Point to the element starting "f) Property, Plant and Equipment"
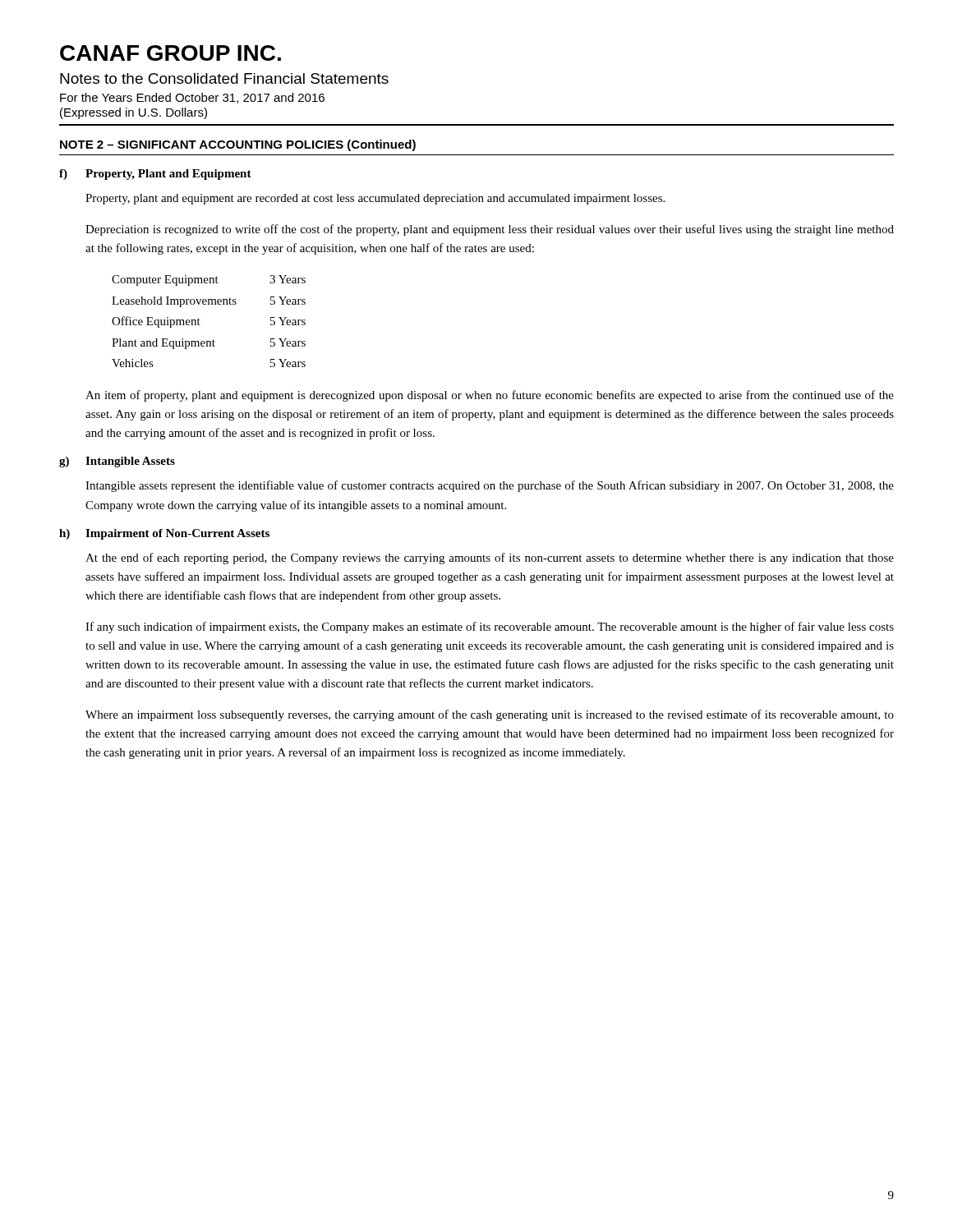953x1232 pixels. pyautogui.click(x=155, y=175)
